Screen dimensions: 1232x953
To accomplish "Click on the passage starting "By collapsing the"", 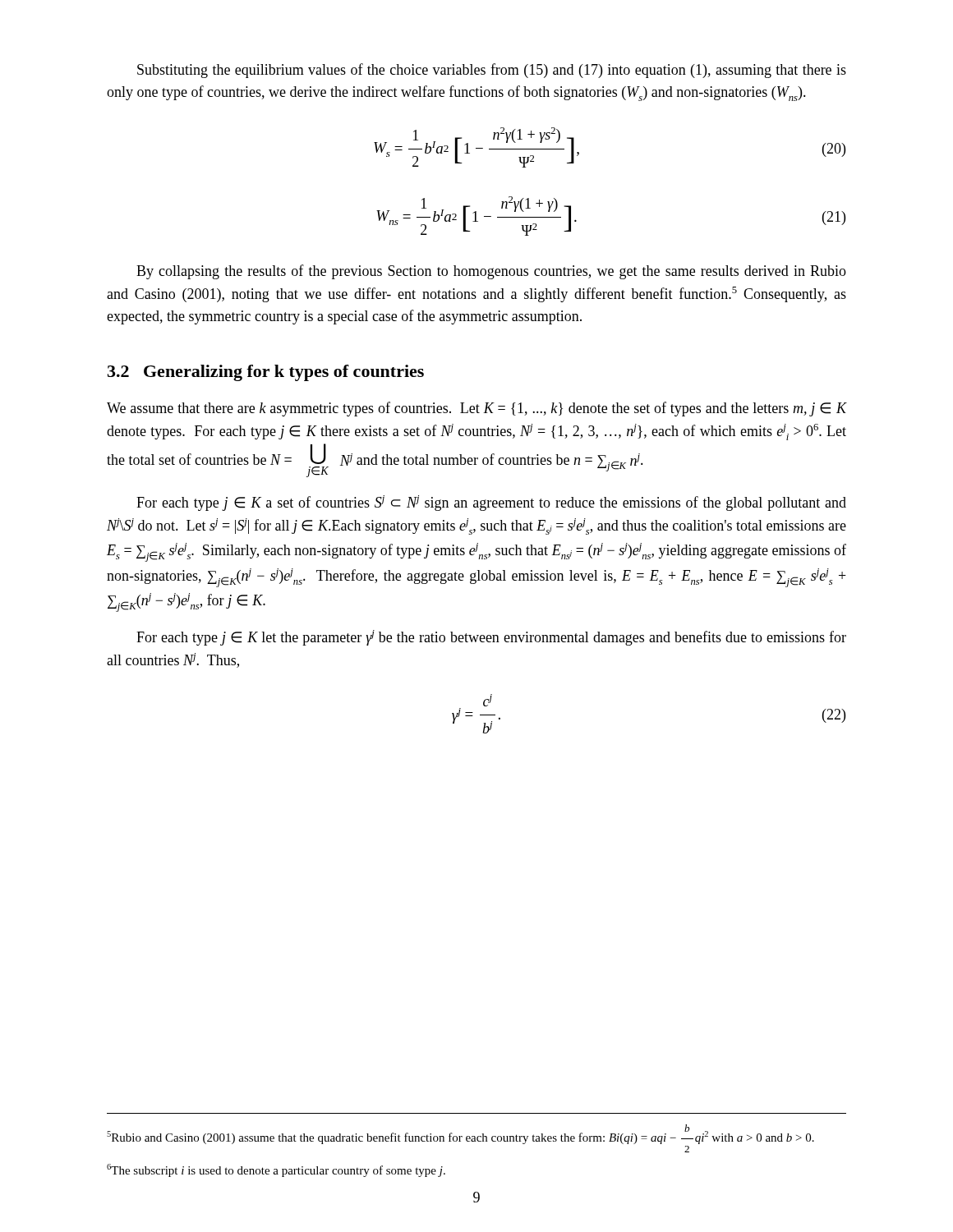I will [476, 293].
